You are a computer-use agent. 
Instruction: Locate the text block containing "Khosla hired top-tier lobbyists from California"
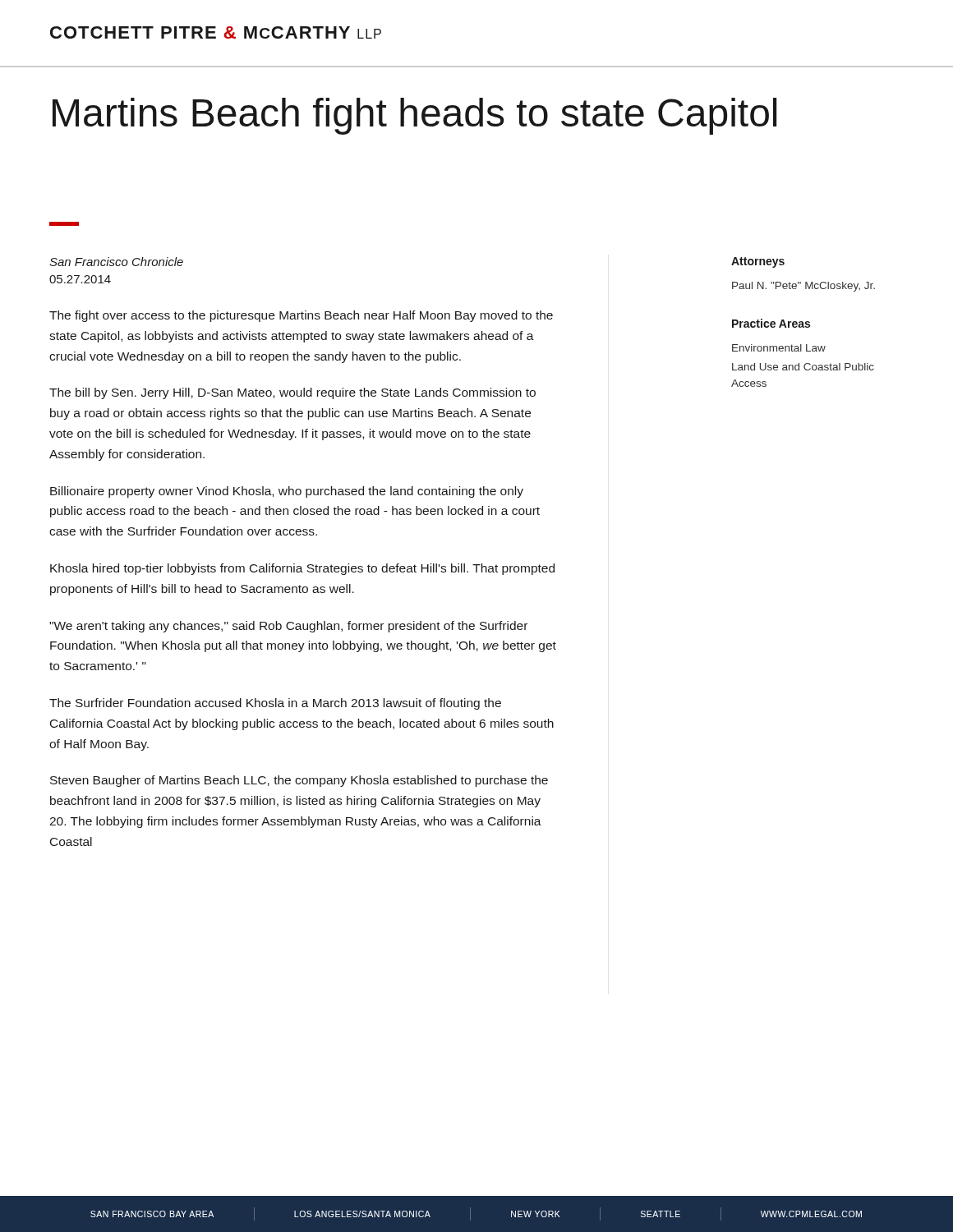click(304, 579)
